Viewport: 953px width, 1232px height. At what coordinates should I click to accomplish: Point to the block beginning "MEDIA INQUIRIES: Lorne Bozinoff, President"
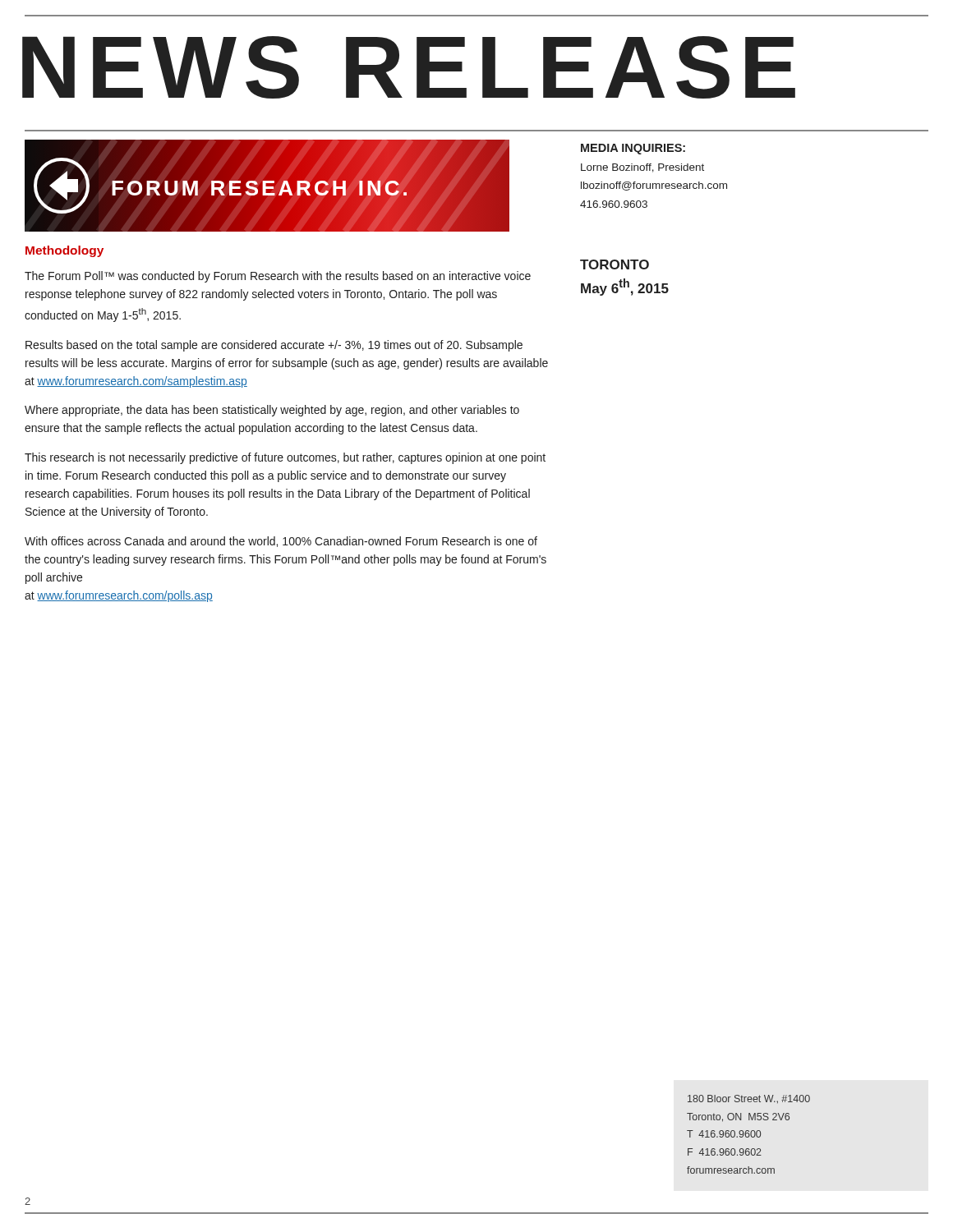[633, 149]
